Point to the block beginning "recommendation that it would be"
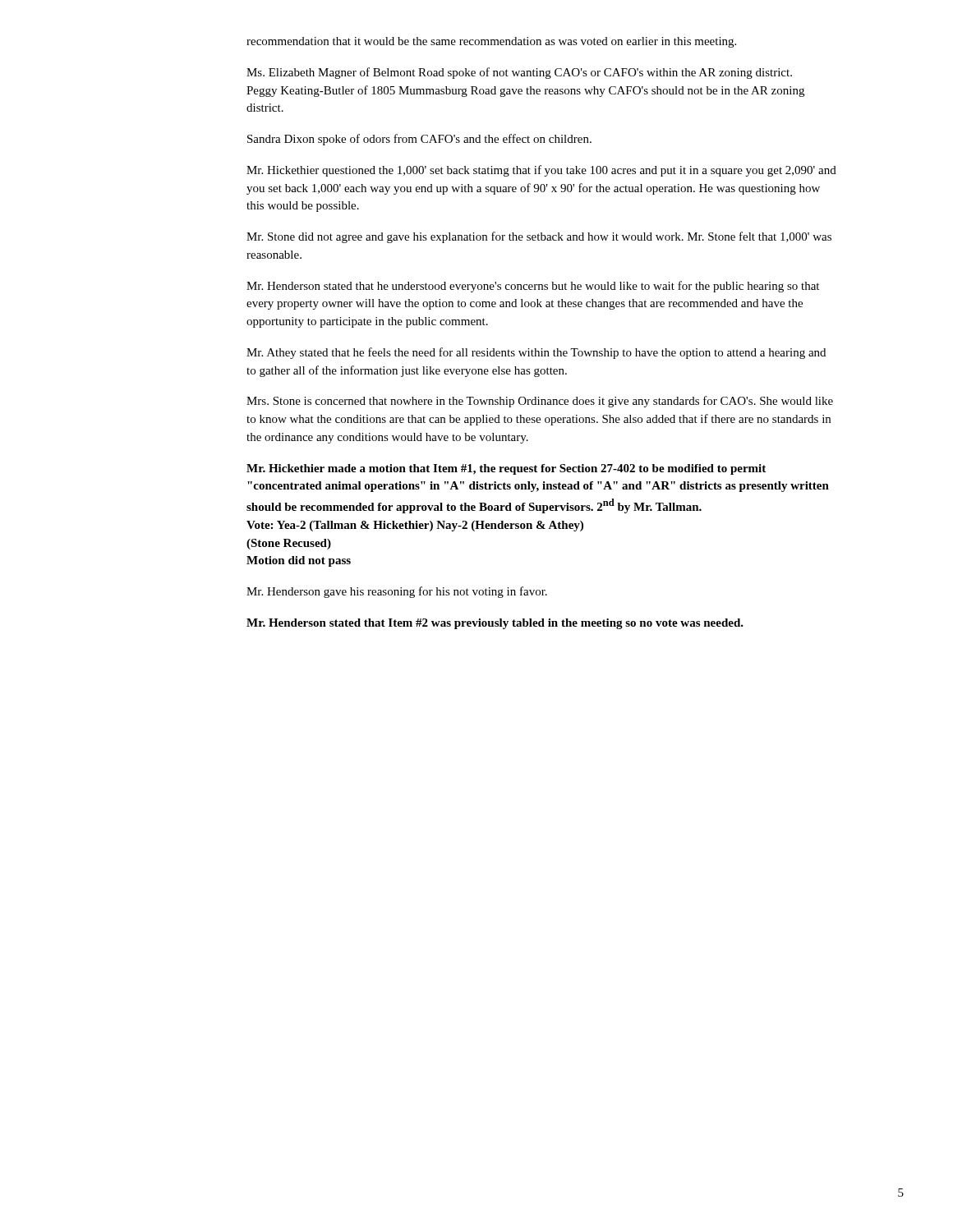Screen dimensions: 1232x953 click(x=492, y=41)
